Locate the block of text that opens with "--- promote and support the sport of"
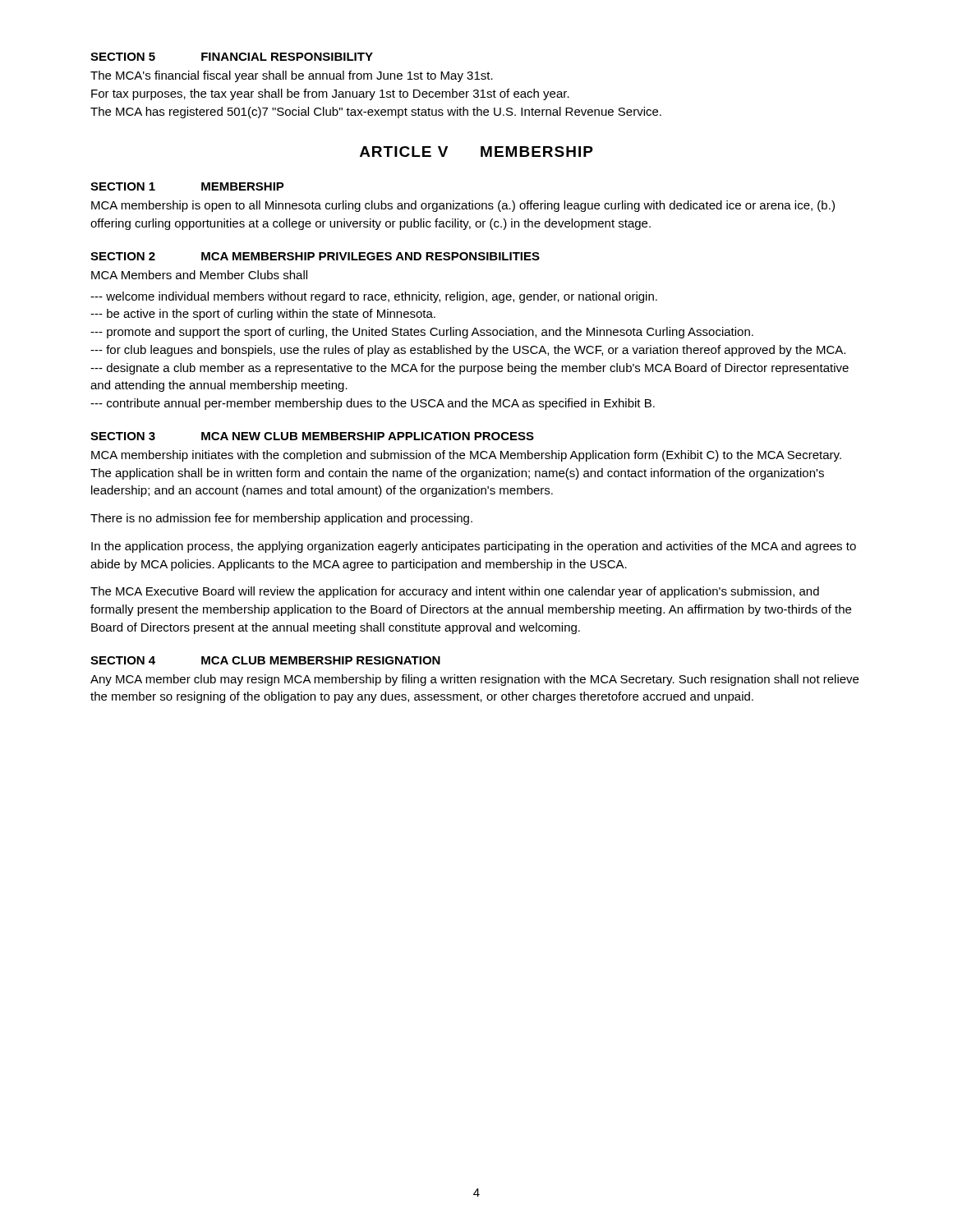Image resolution: width=953 pixels, height=1232 pixels. [422, 331]
